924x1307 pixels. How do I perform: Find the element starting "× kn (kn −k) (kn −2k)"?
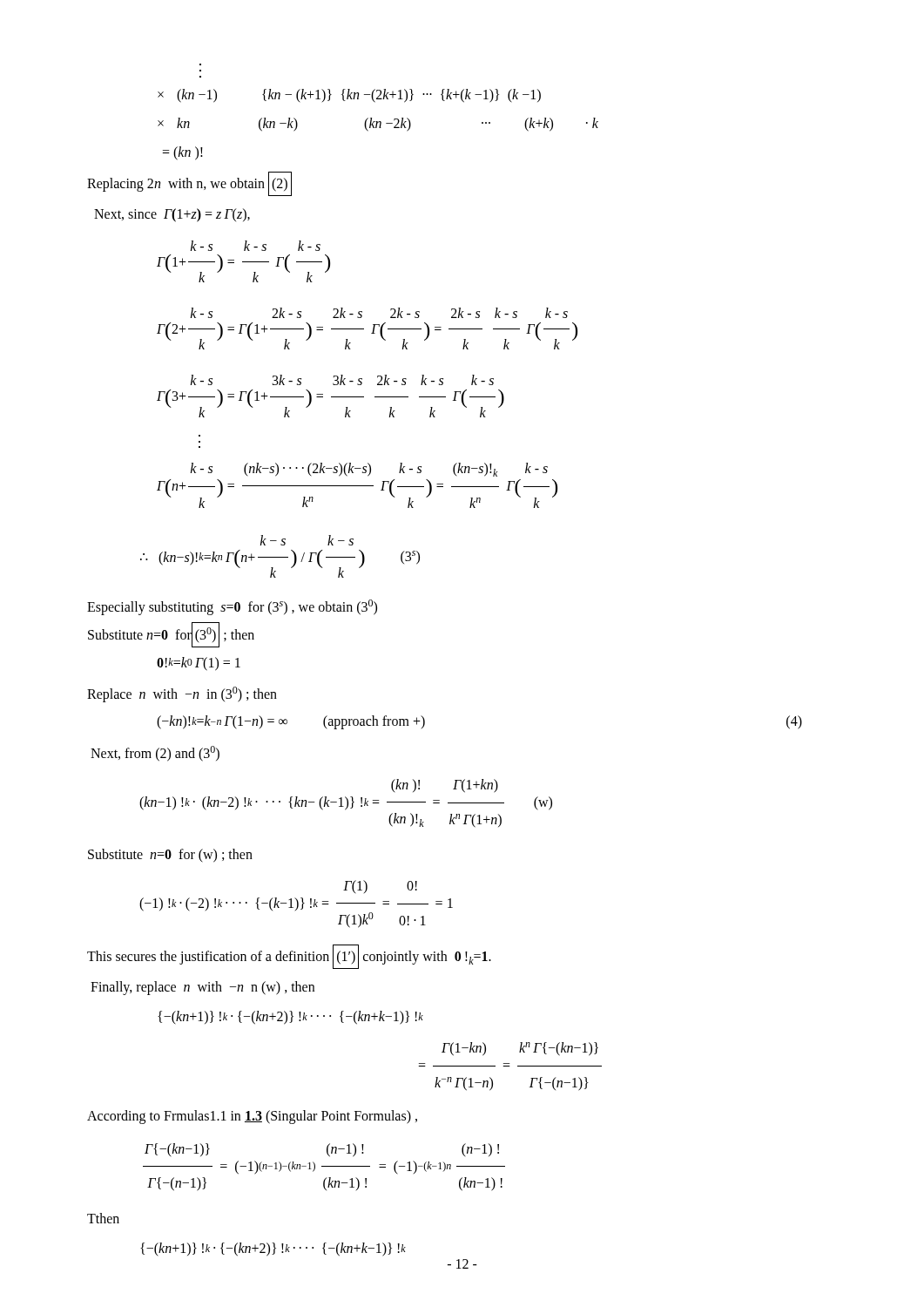378,123
